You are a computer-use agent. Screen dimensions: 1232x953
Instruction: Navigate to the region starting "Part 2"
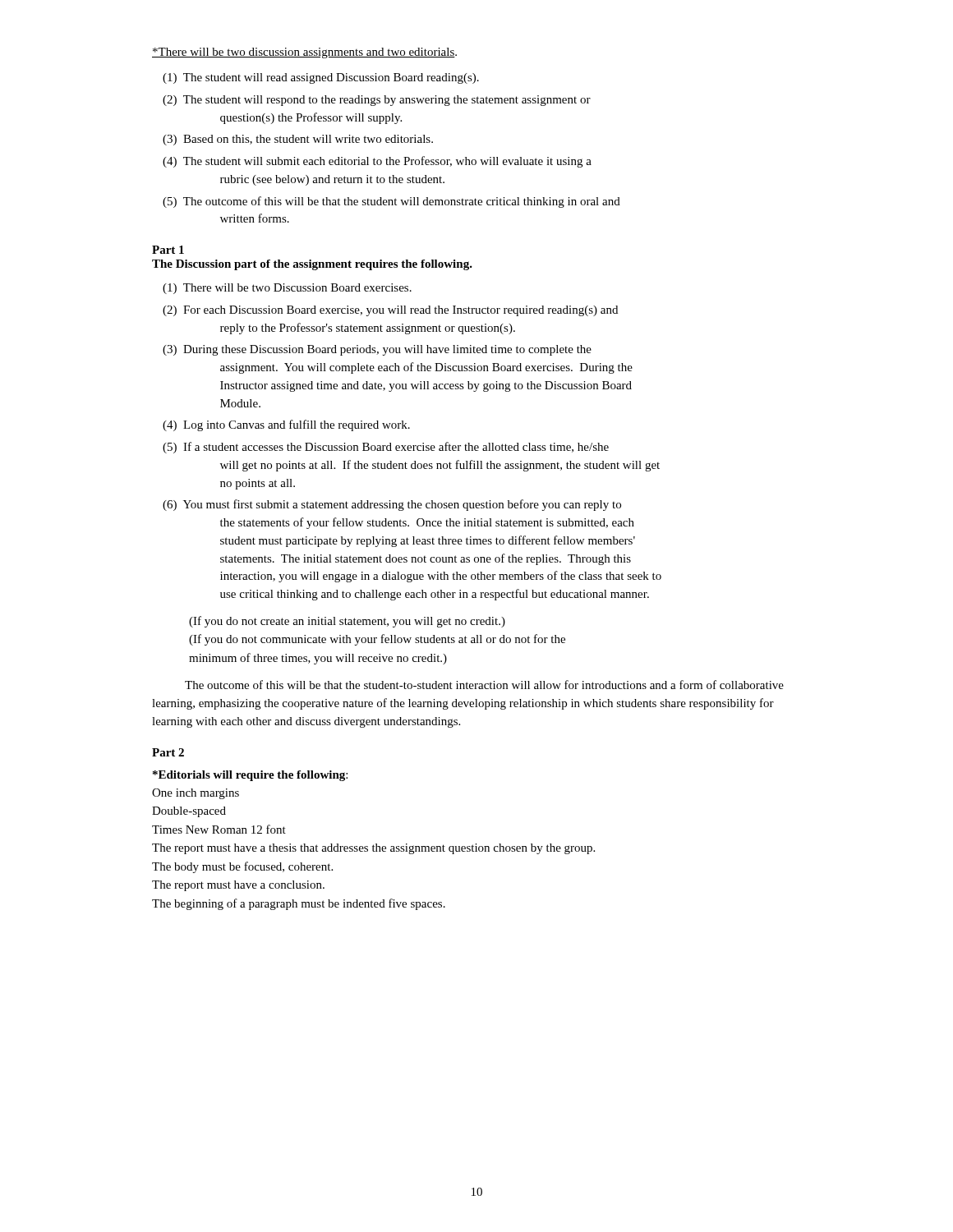coord(168,752)
